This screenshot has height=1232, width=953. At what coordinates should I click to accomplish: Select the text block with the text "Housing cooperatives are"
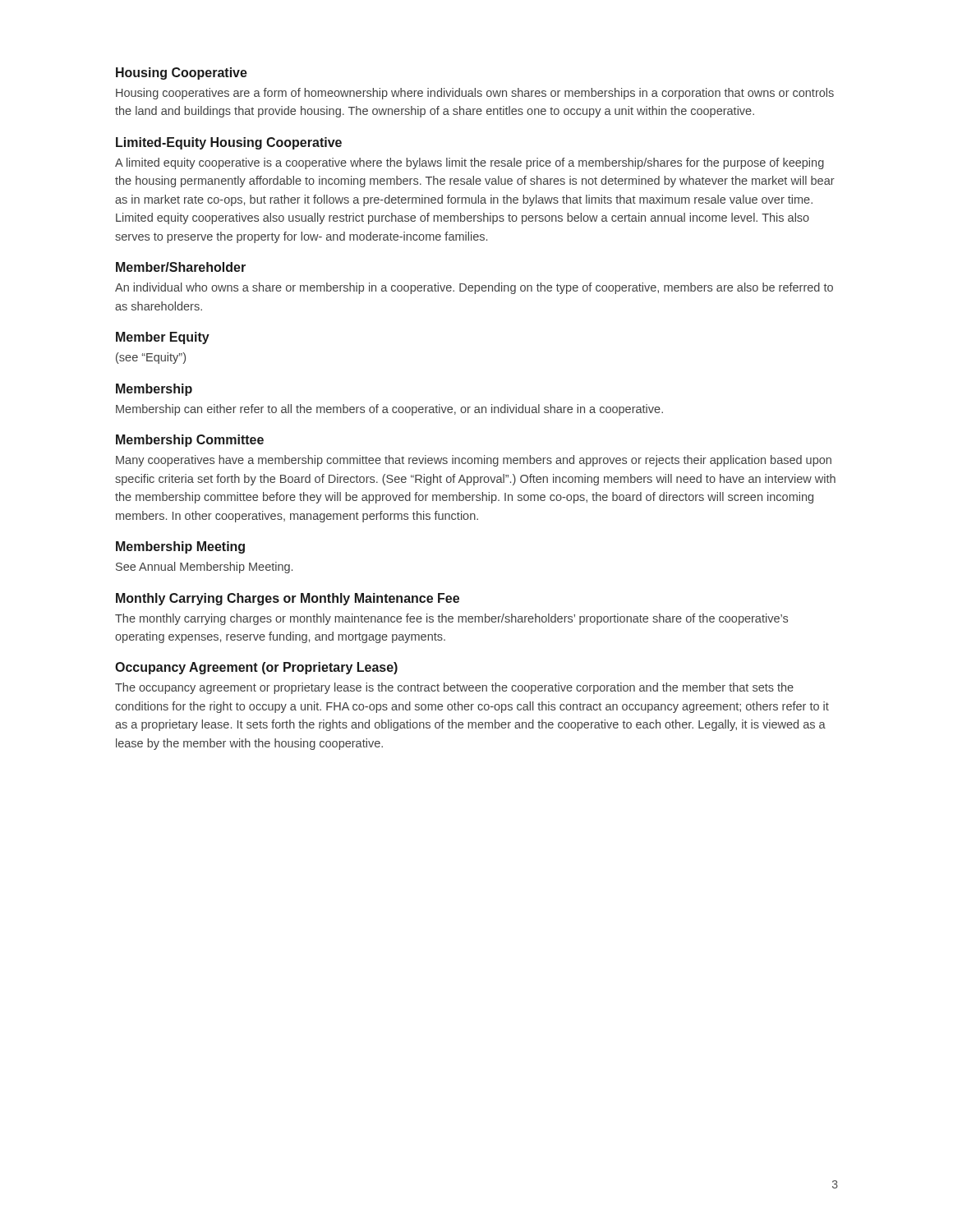coord(475,102)
